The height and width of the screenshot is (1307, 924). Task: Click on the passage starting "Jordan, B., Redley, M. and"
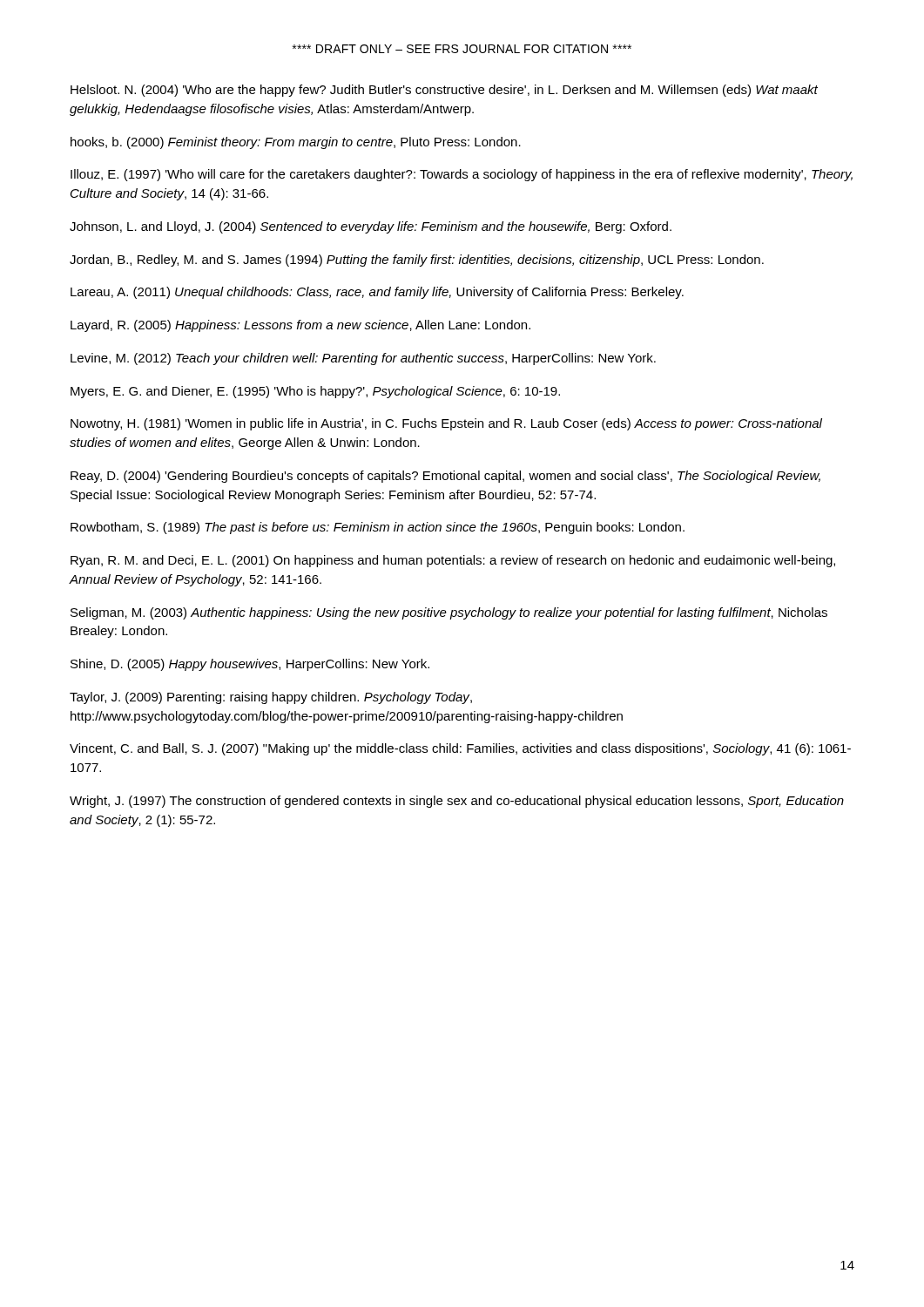[417, 259]
